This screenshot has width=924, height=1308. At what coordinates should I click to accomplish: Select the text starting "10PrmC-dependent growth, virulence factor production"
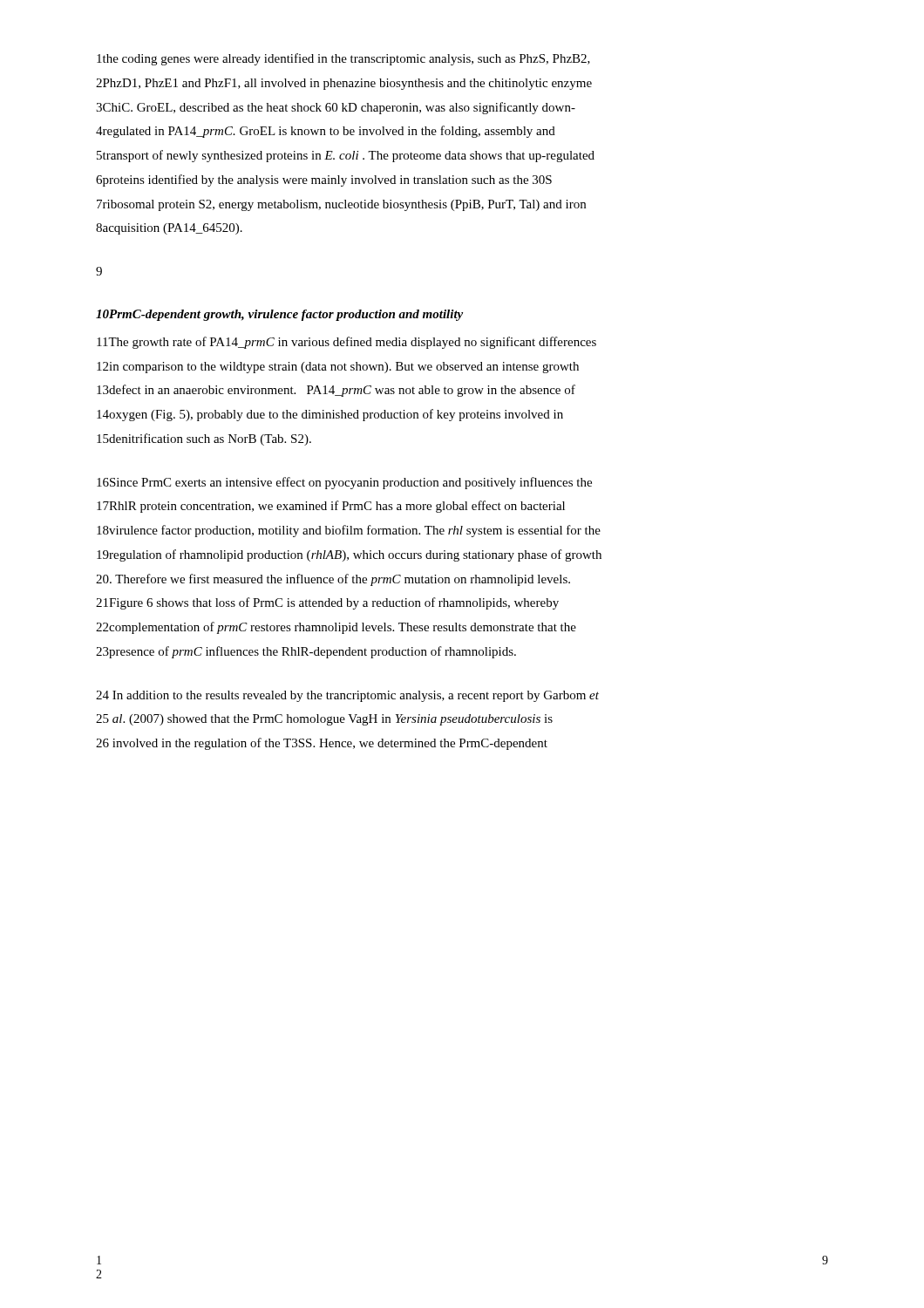click(x=280, y=314)
